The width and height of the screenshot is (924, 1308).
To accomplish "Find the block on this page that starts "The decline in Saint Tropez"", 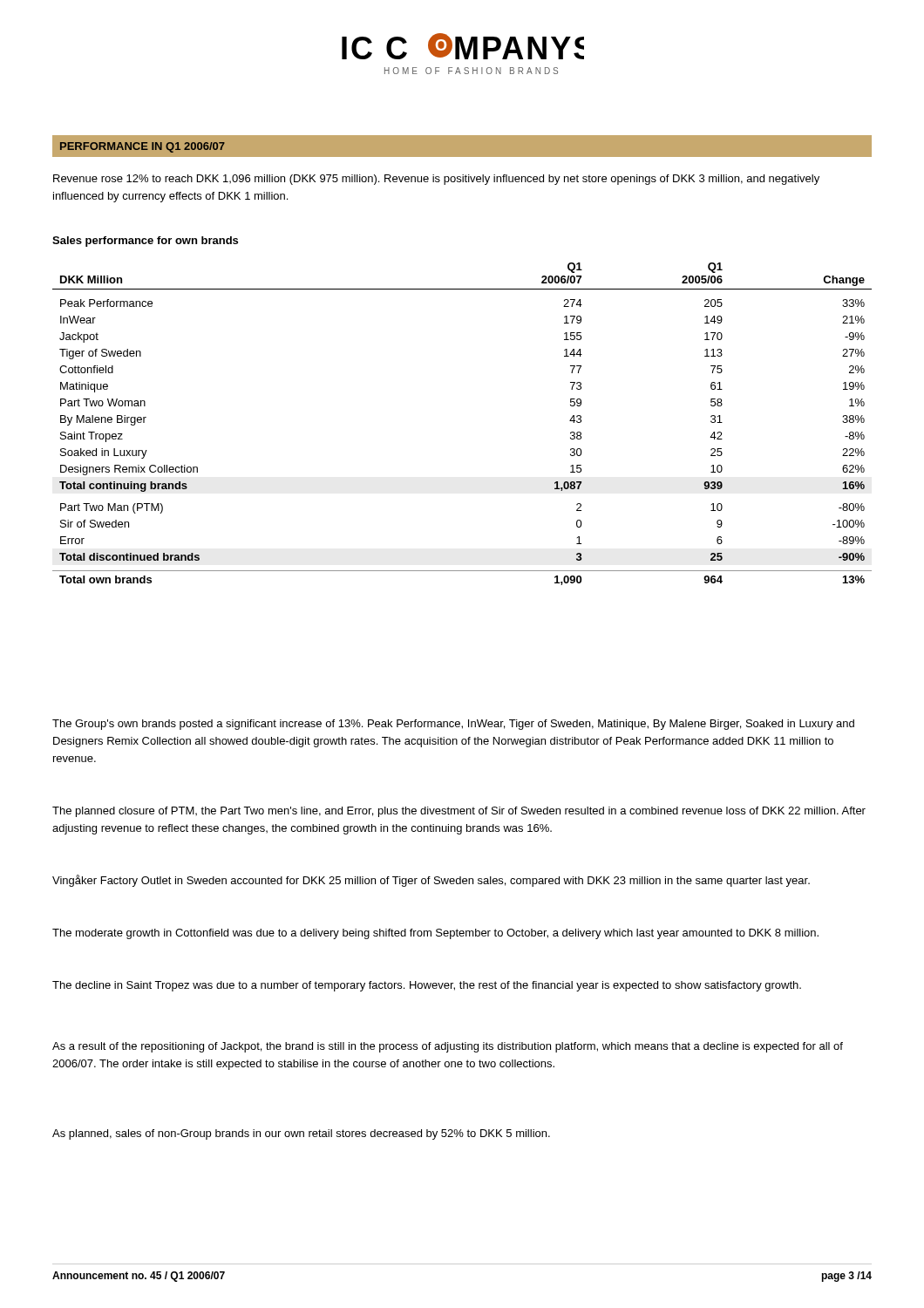I will 427,985.
